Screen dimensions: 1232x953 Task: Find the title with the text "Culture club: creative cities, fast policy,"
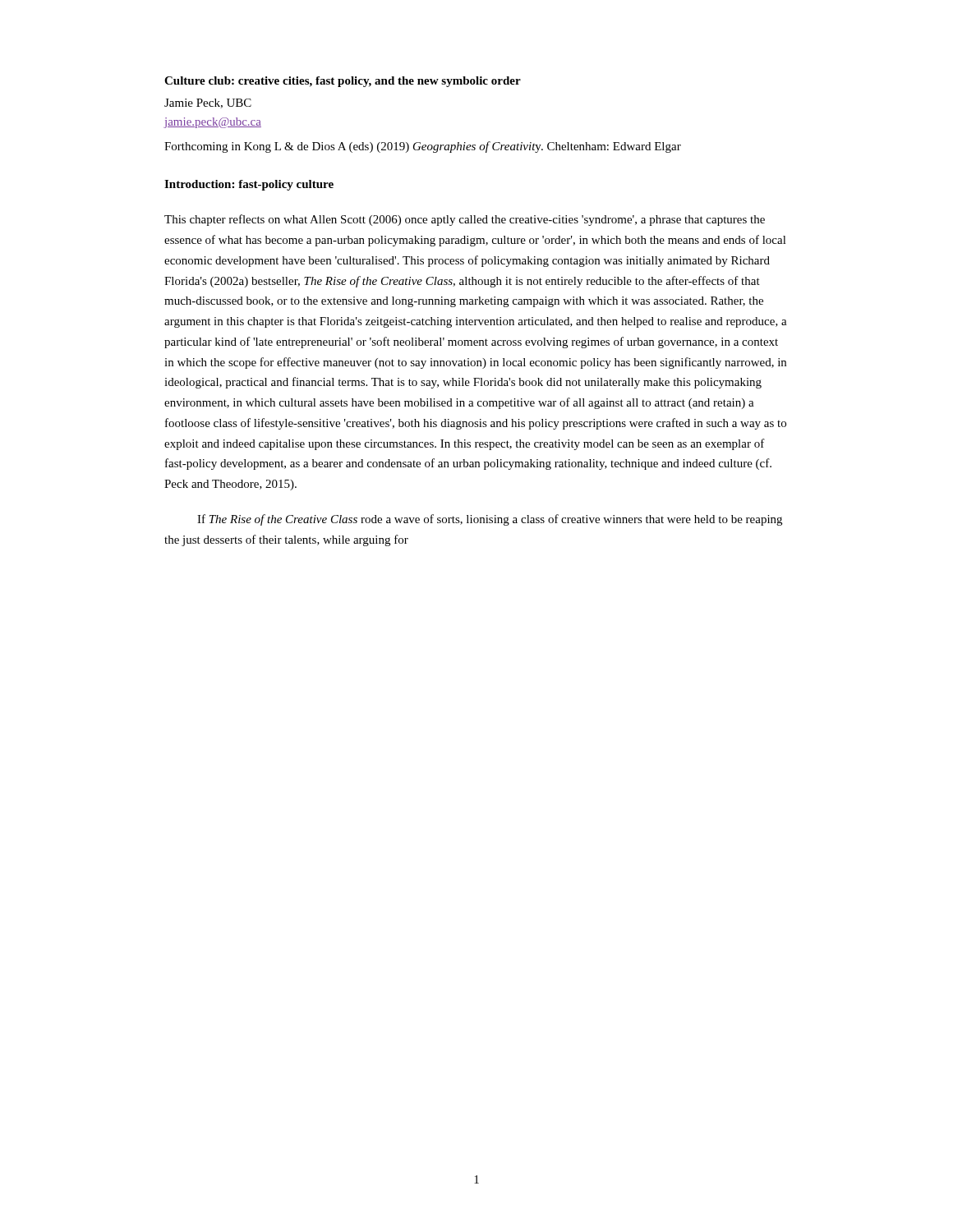pyautogui.click(x=342, y=81)
